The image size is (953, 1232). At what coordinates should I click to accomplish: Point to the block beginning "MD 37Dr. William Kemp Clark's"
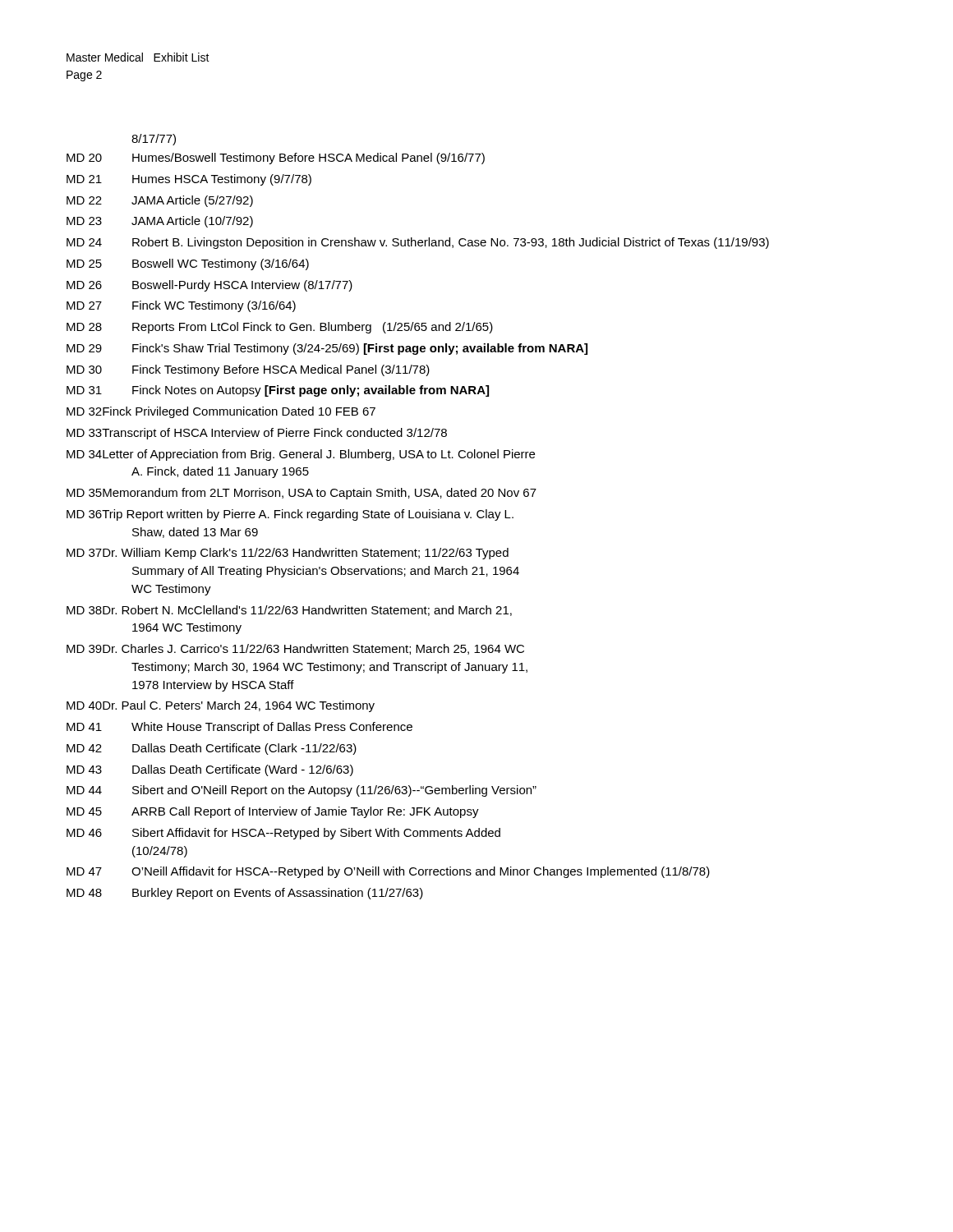point(293,572)
